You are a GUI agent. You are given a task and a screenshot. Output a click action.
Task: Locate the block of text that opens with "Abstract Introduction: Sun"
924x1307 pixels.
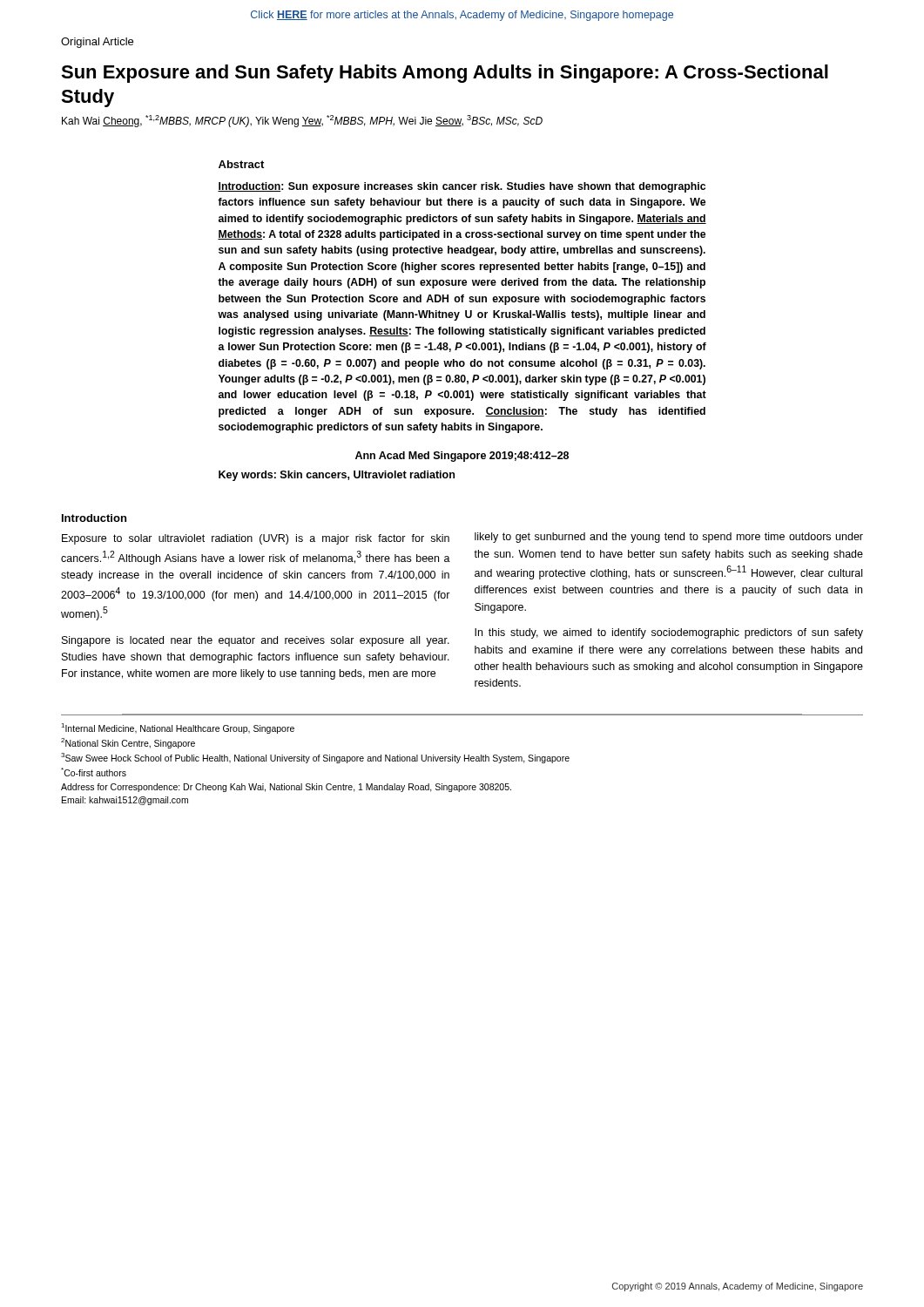point(462,320)
